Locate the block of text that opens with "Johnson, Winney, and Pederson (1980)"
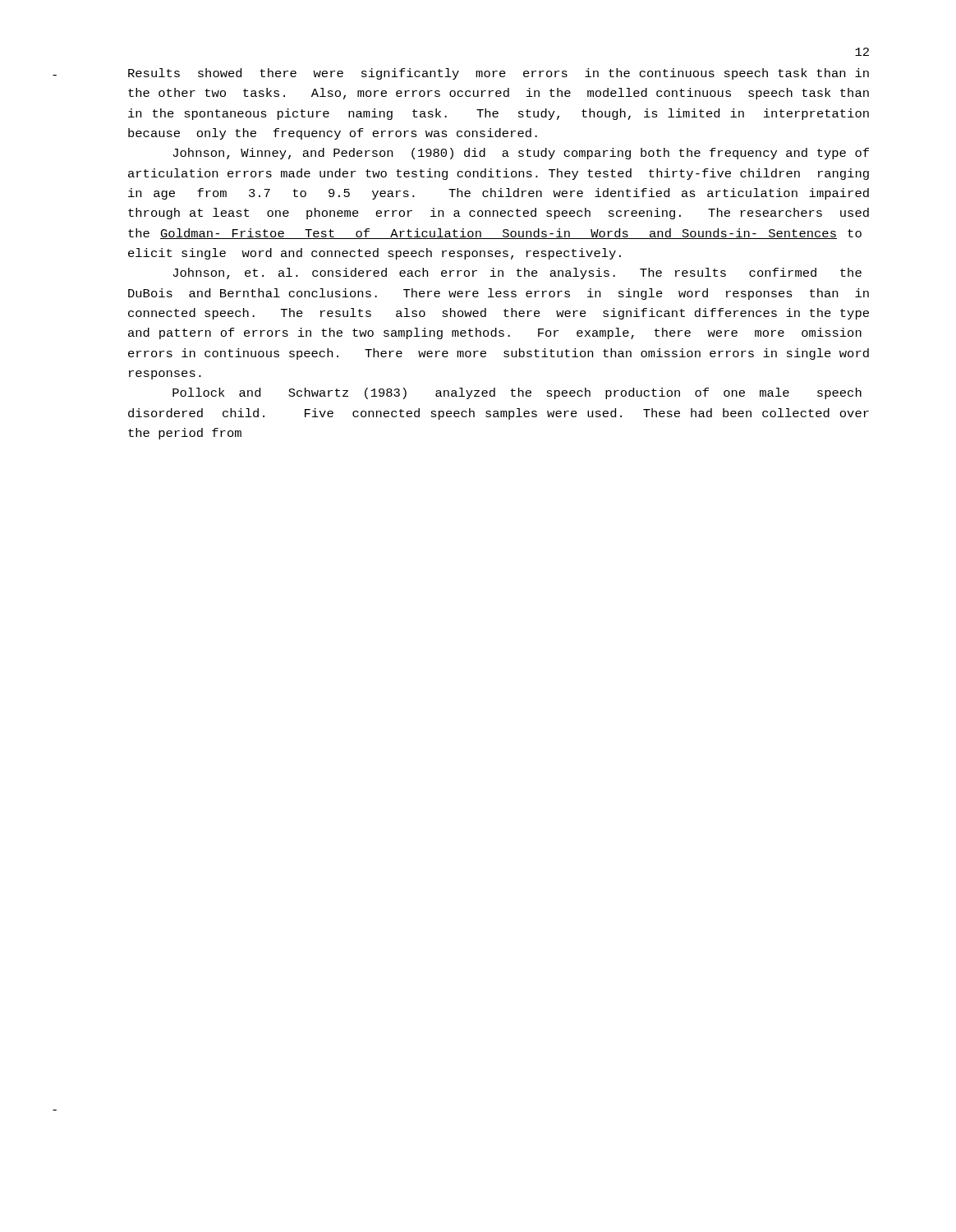 499,204
